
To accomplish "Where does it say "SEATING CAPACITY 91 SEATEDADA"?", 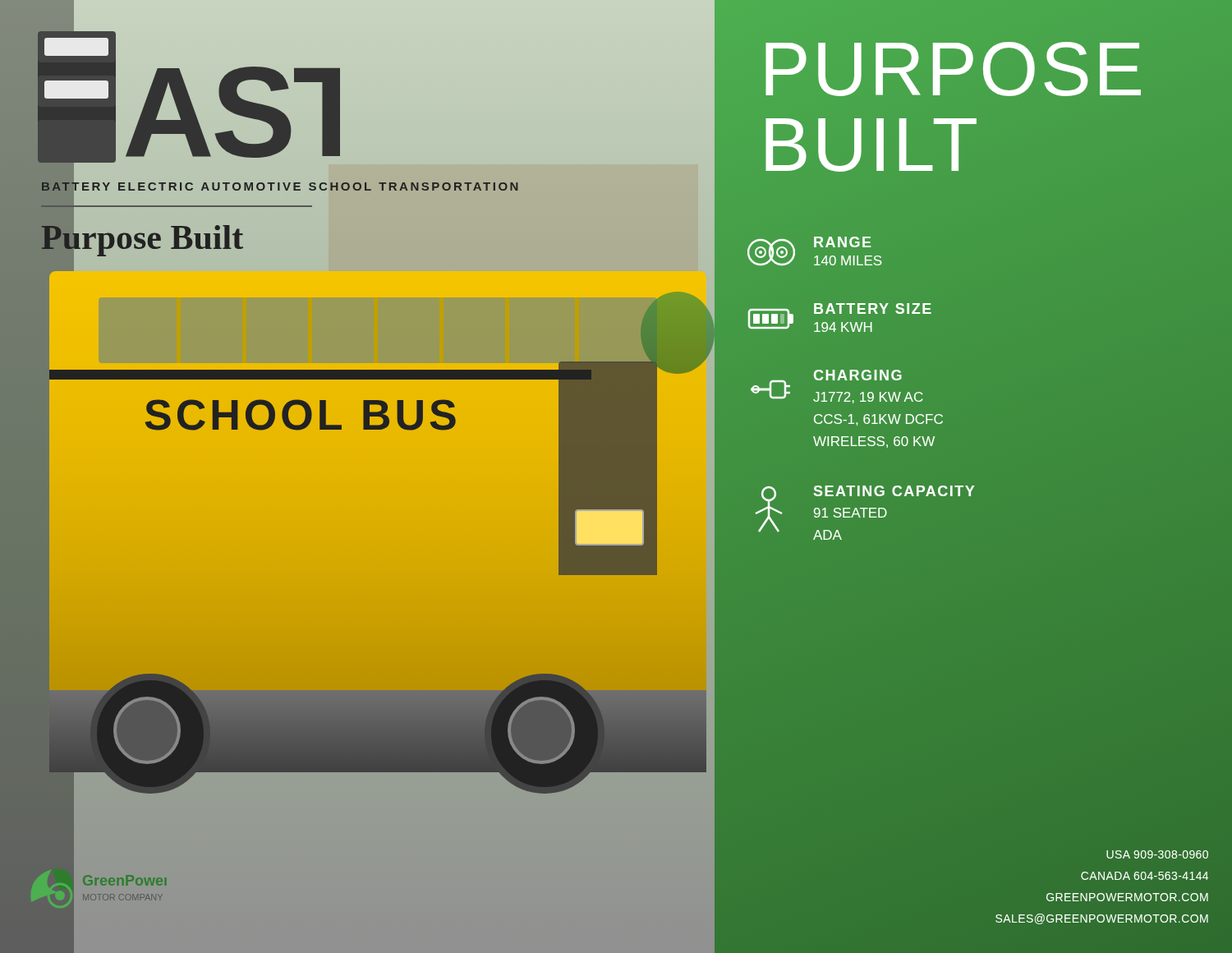I will pyautogui.click(x=862, y=514).
